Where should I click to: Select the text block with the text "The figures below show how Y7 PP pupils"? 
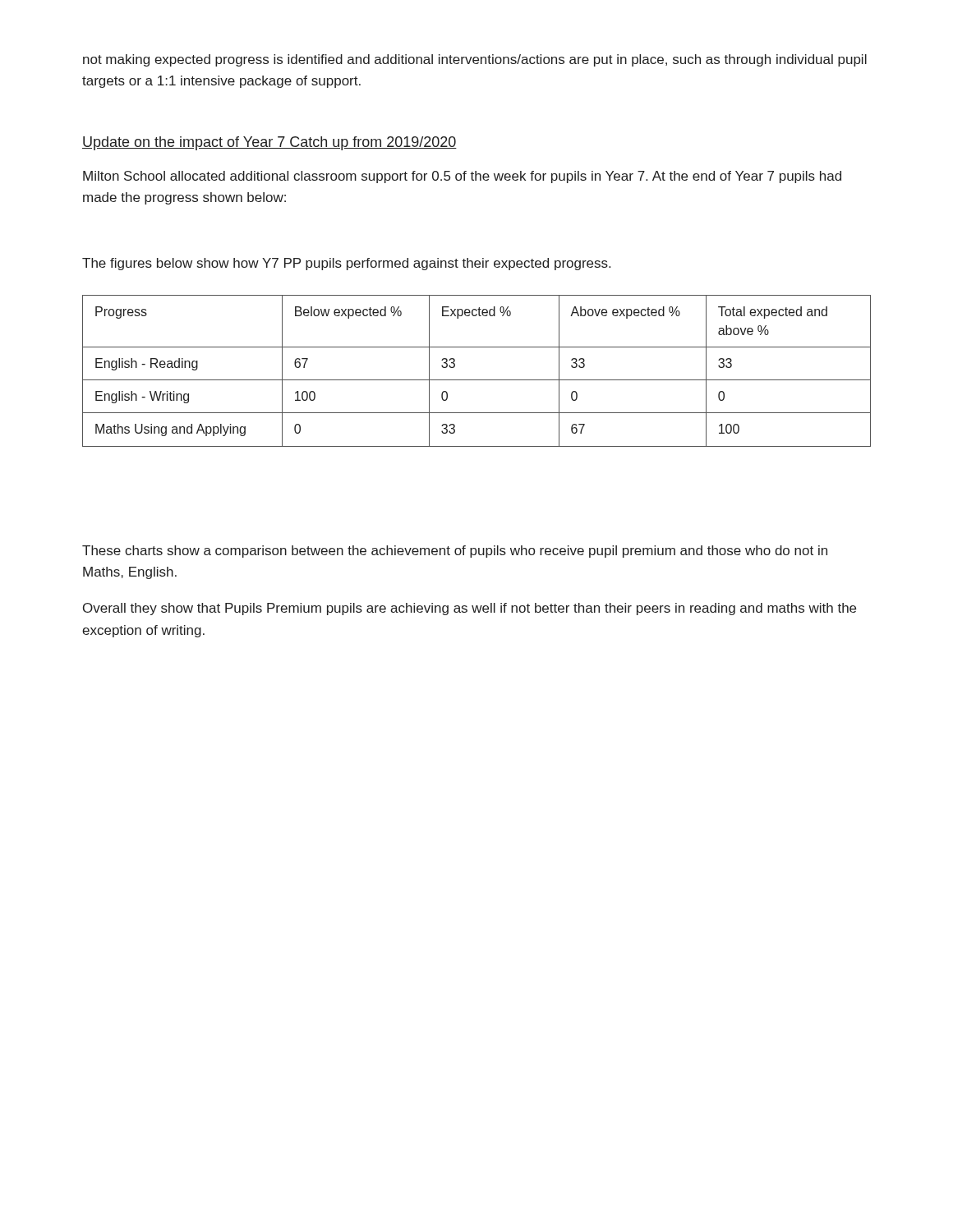pyautogui.click(x=347, y=264)
